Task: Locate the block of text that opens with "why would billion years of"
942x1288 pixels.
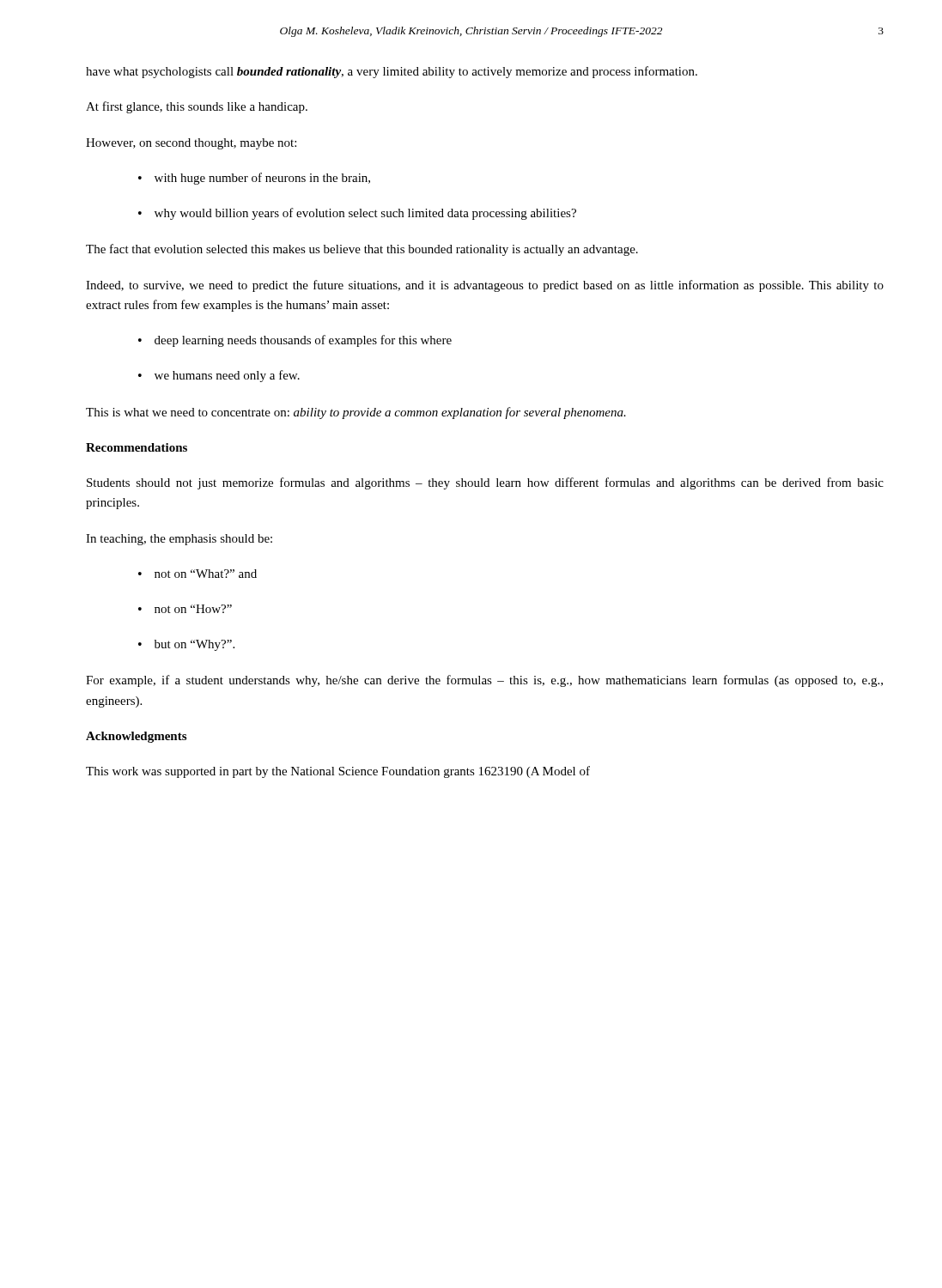Action: click(365, 213)
